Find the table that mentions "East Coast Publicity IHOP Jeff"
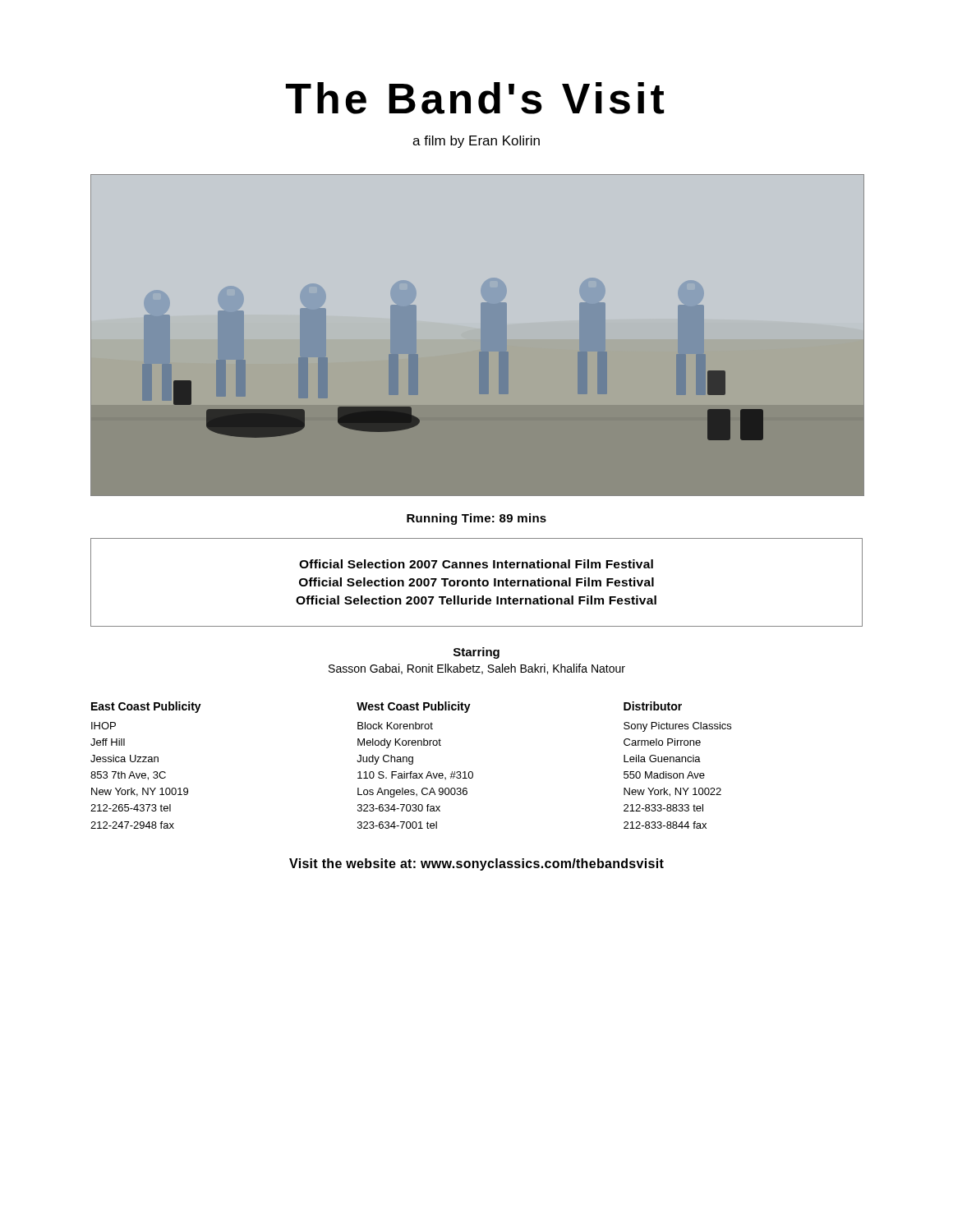This screenshot has width=953, height=1232. point(476,766)
